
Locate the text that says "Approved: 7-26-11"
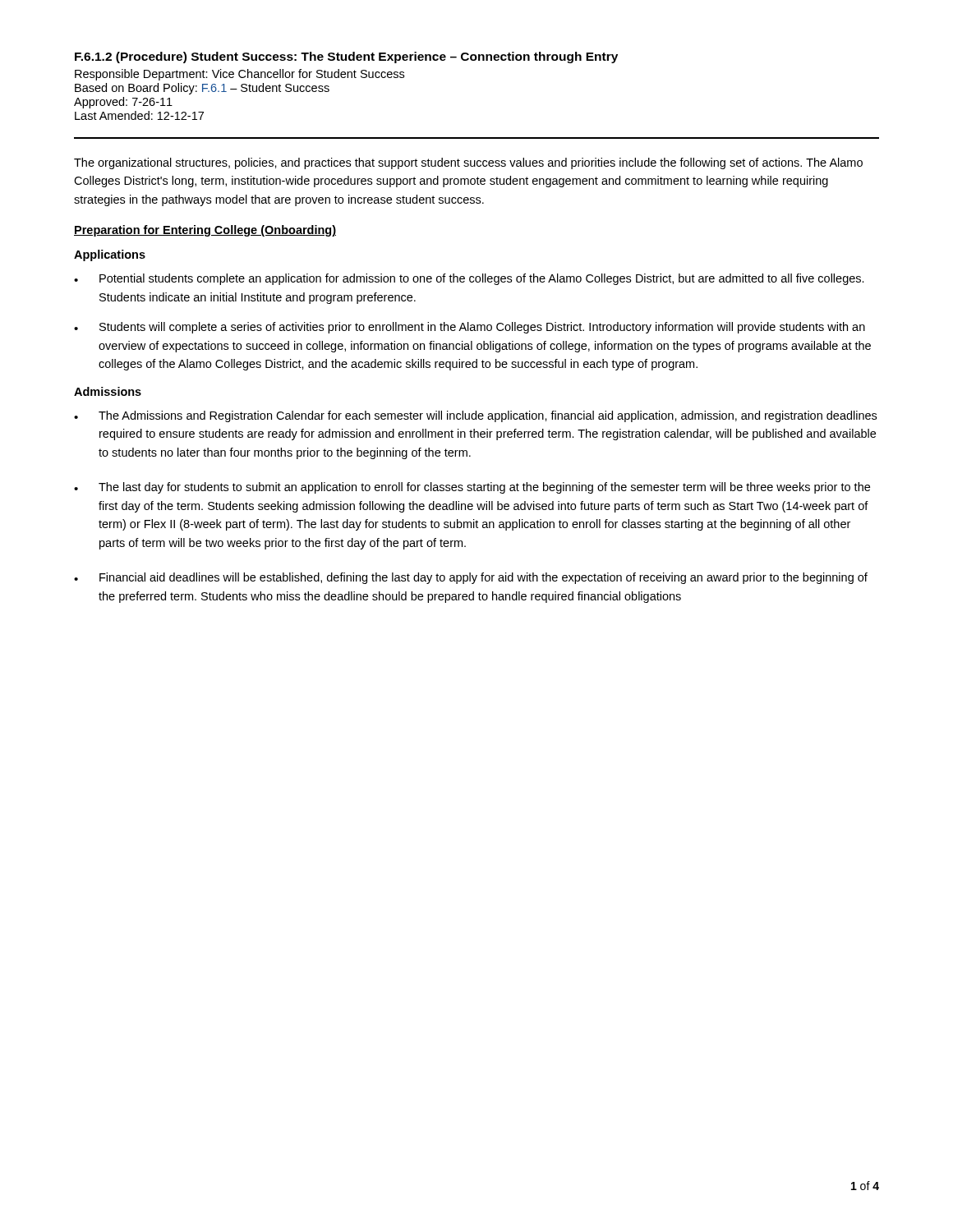123,102
